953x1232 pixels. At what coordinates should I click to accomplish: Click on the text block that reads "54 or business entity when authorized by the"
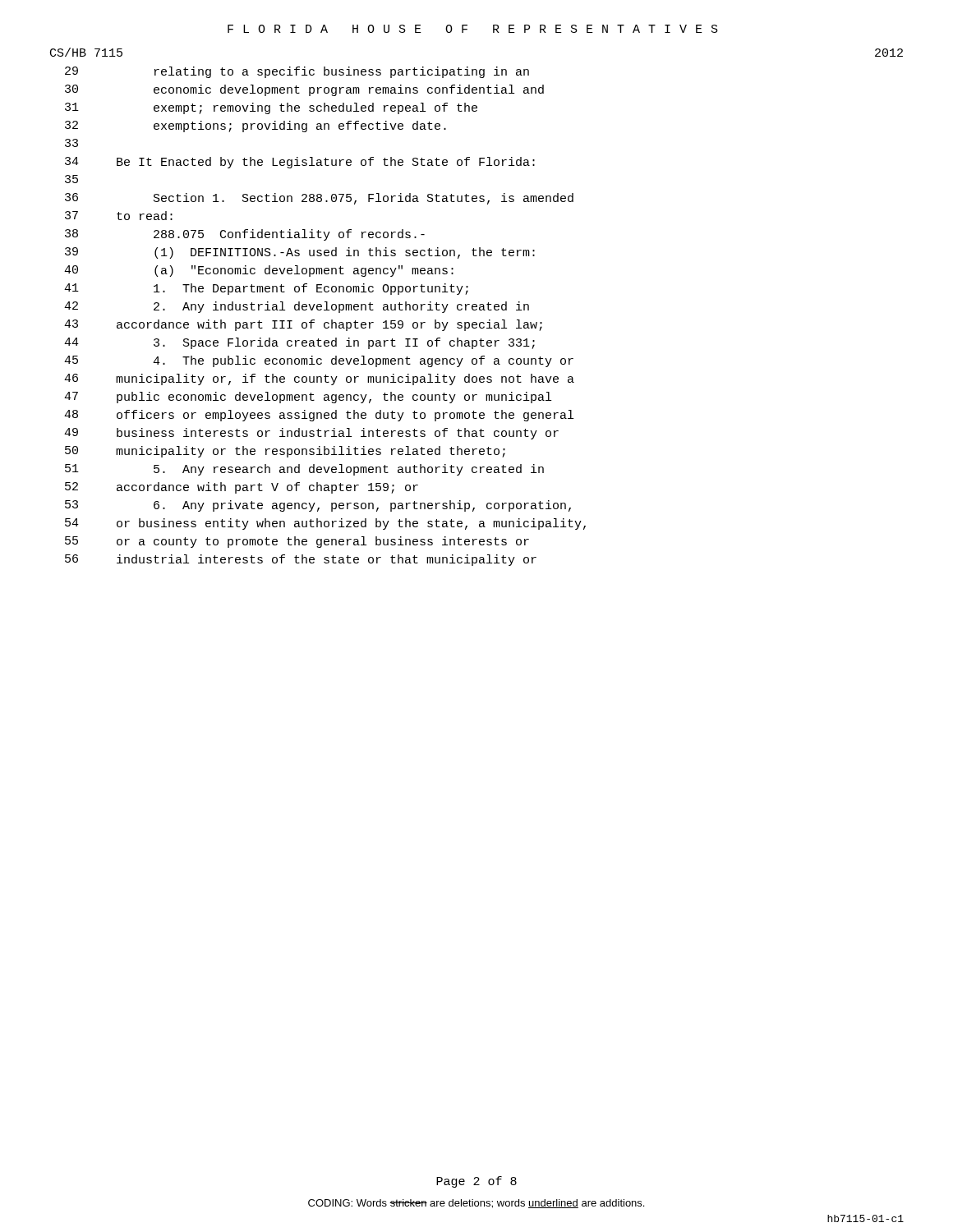click(x=476, y=525)
